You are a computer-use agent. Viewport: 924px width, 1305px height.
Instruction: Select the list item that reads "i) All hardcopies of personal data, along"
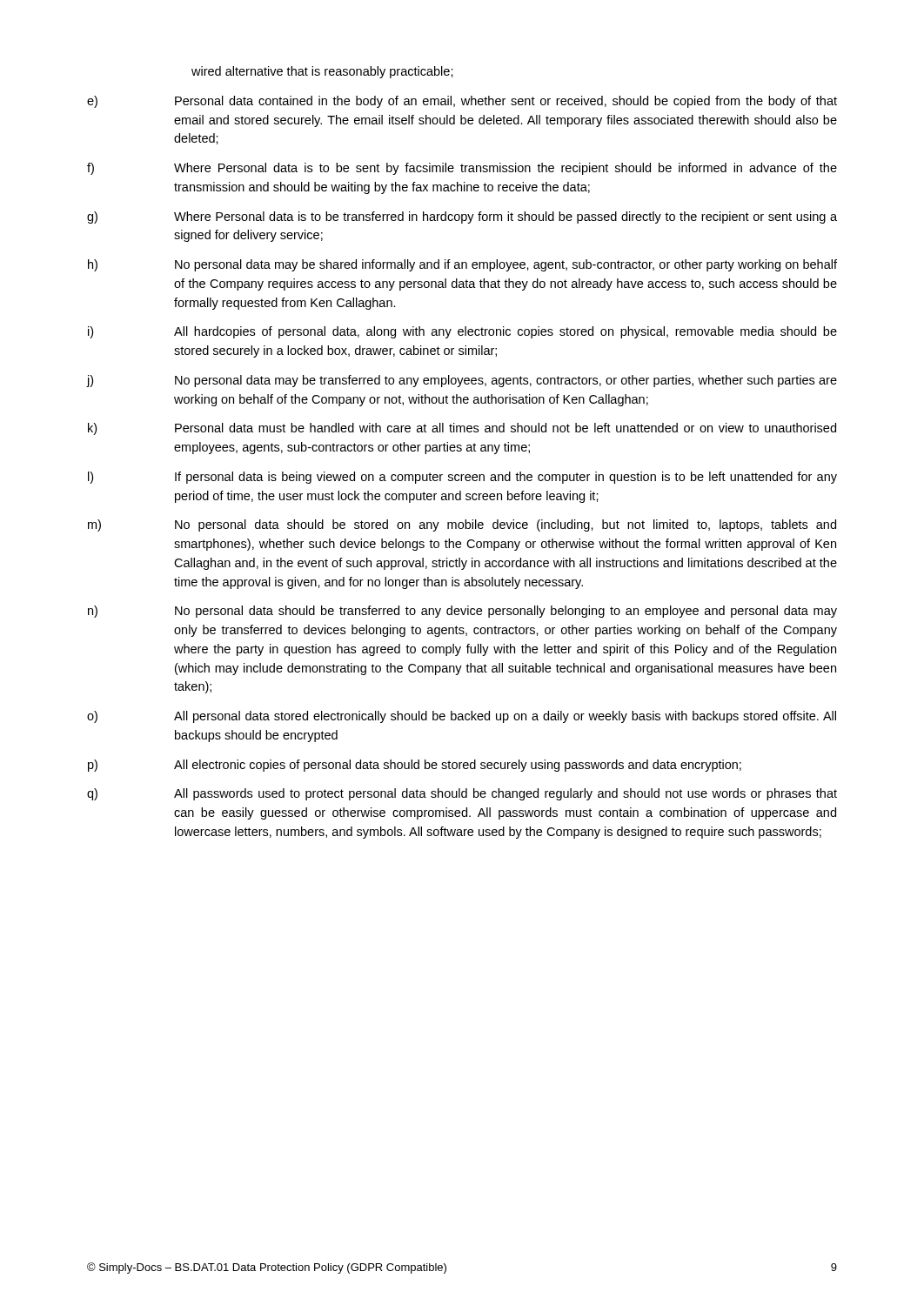462,342
